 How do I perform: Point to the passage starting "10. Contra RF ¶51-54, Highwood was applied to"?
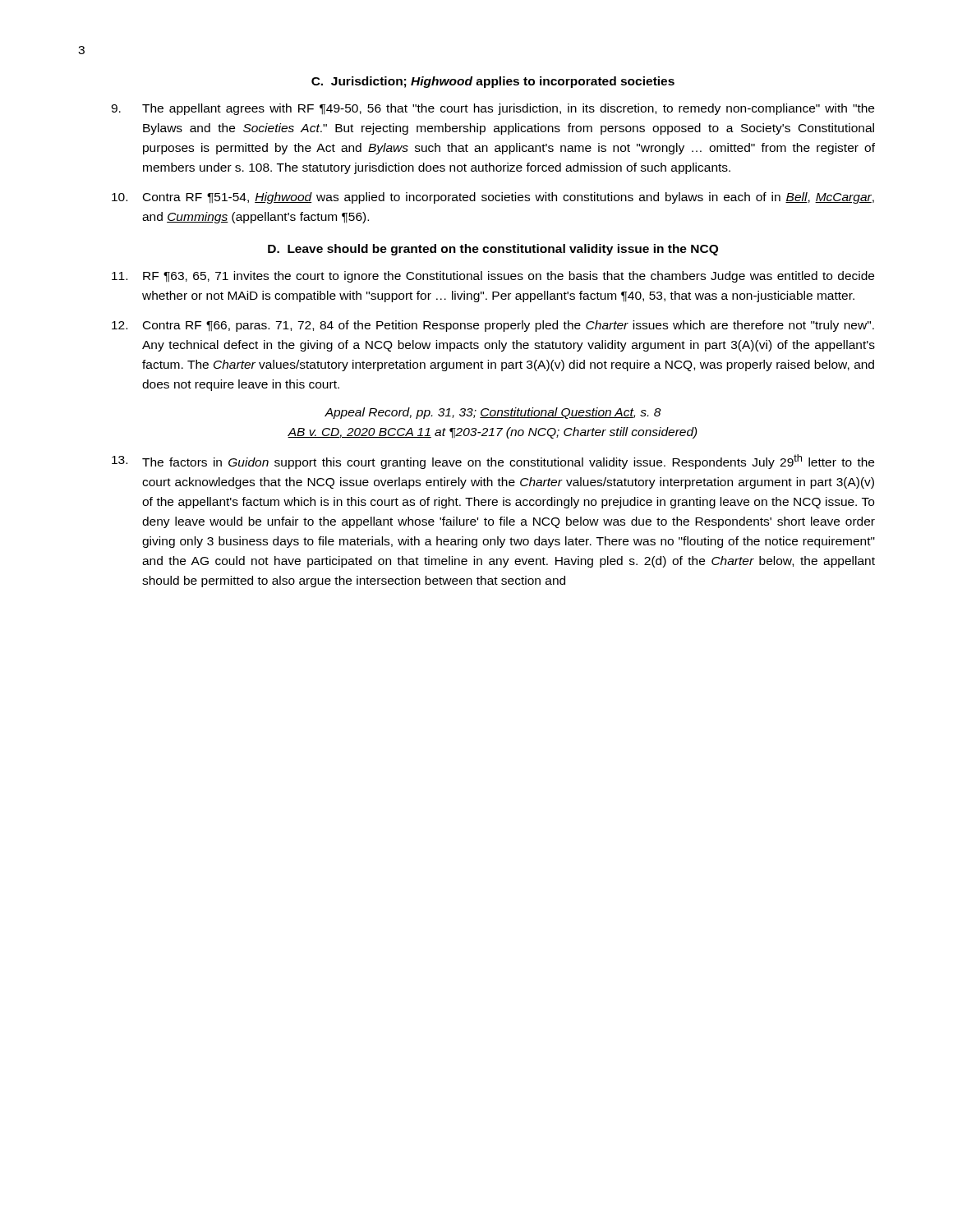(493, 207)
